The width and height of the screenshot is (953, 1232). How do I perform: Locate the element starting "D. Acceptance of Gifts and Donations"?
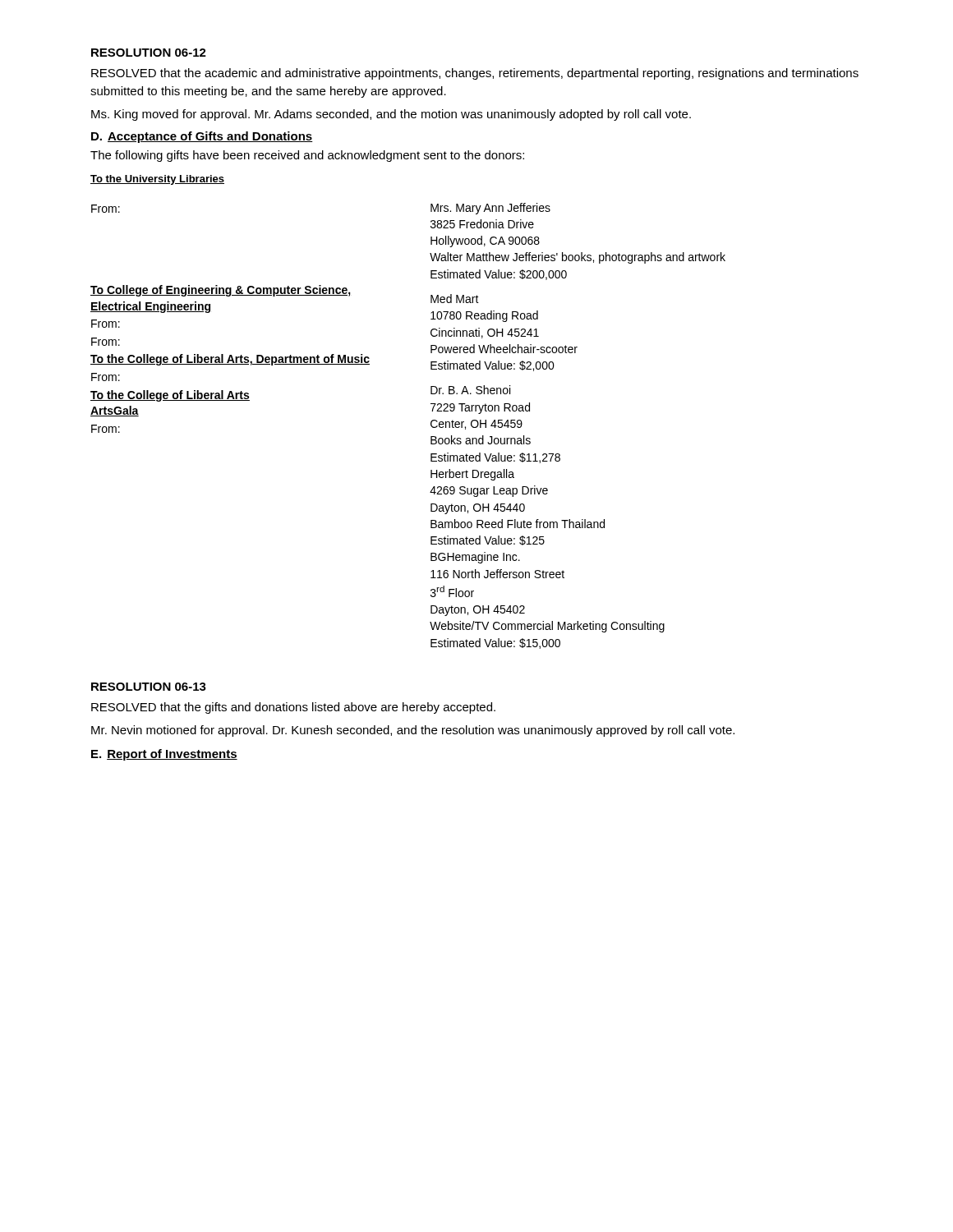pos(201,136)
